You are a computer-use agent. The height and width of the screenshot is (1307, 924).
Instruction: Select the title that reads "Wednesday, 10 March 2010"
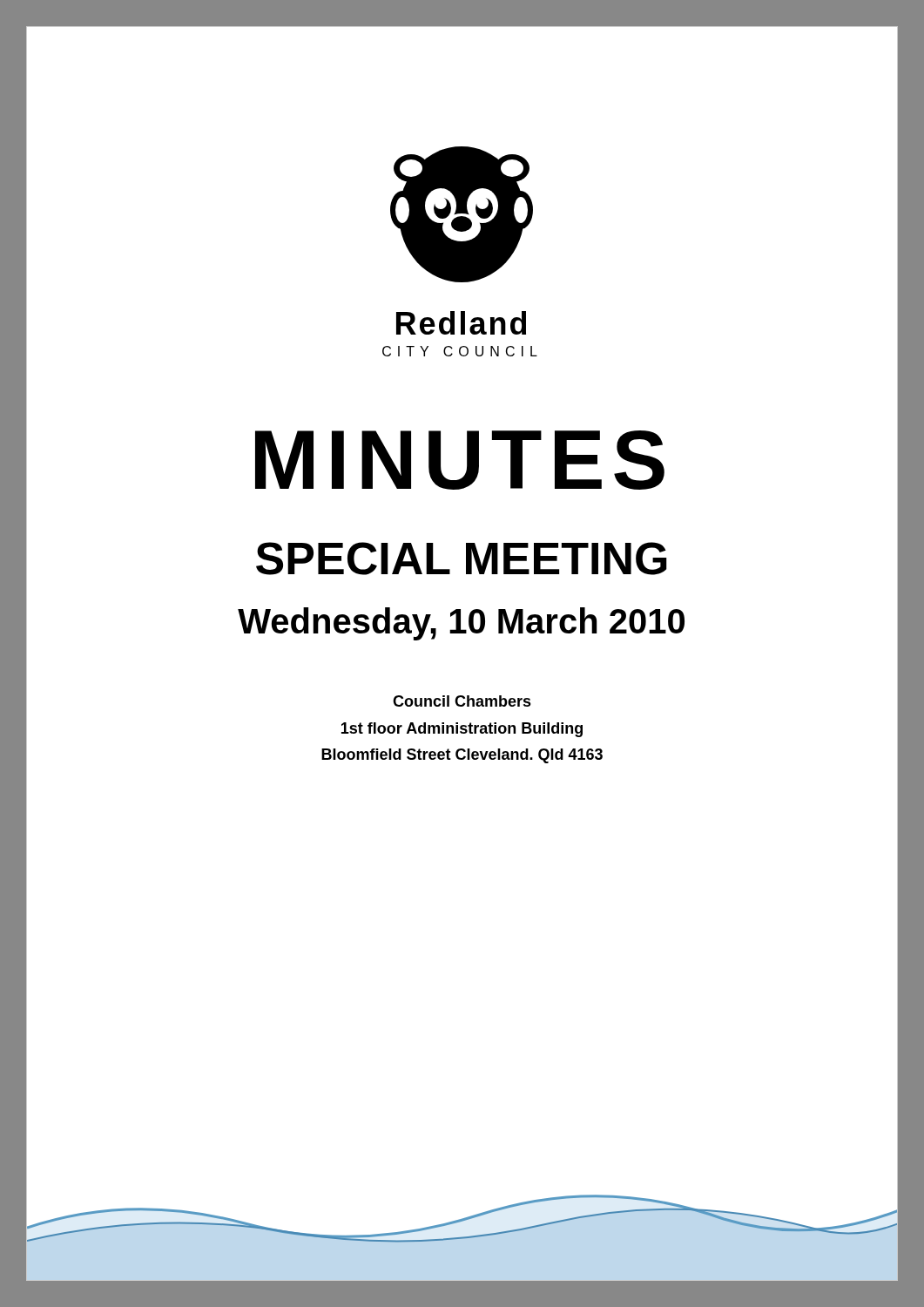coord(462,621)
